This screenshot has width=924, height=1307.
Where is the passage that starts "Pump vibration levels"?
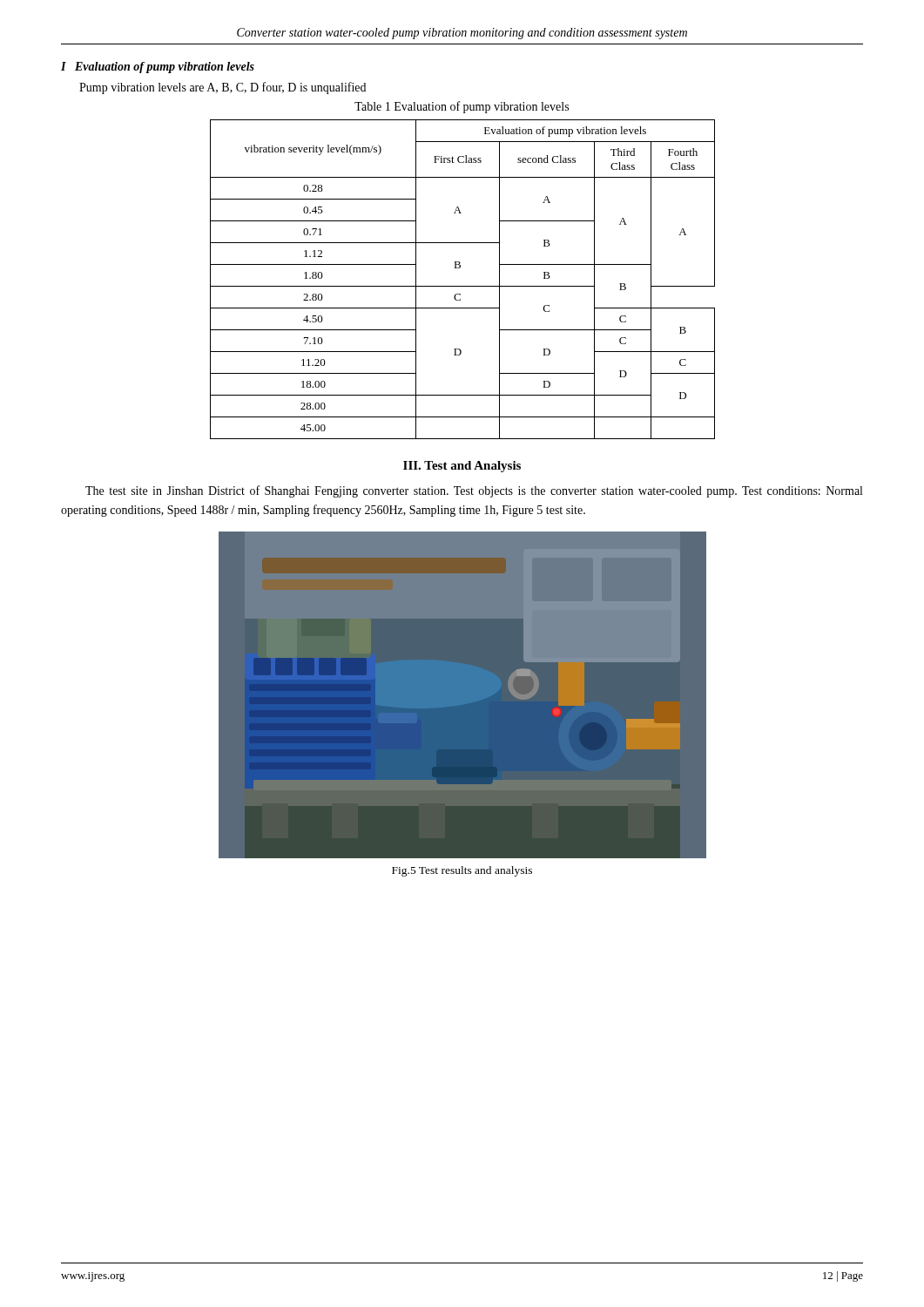click(214, 88)
